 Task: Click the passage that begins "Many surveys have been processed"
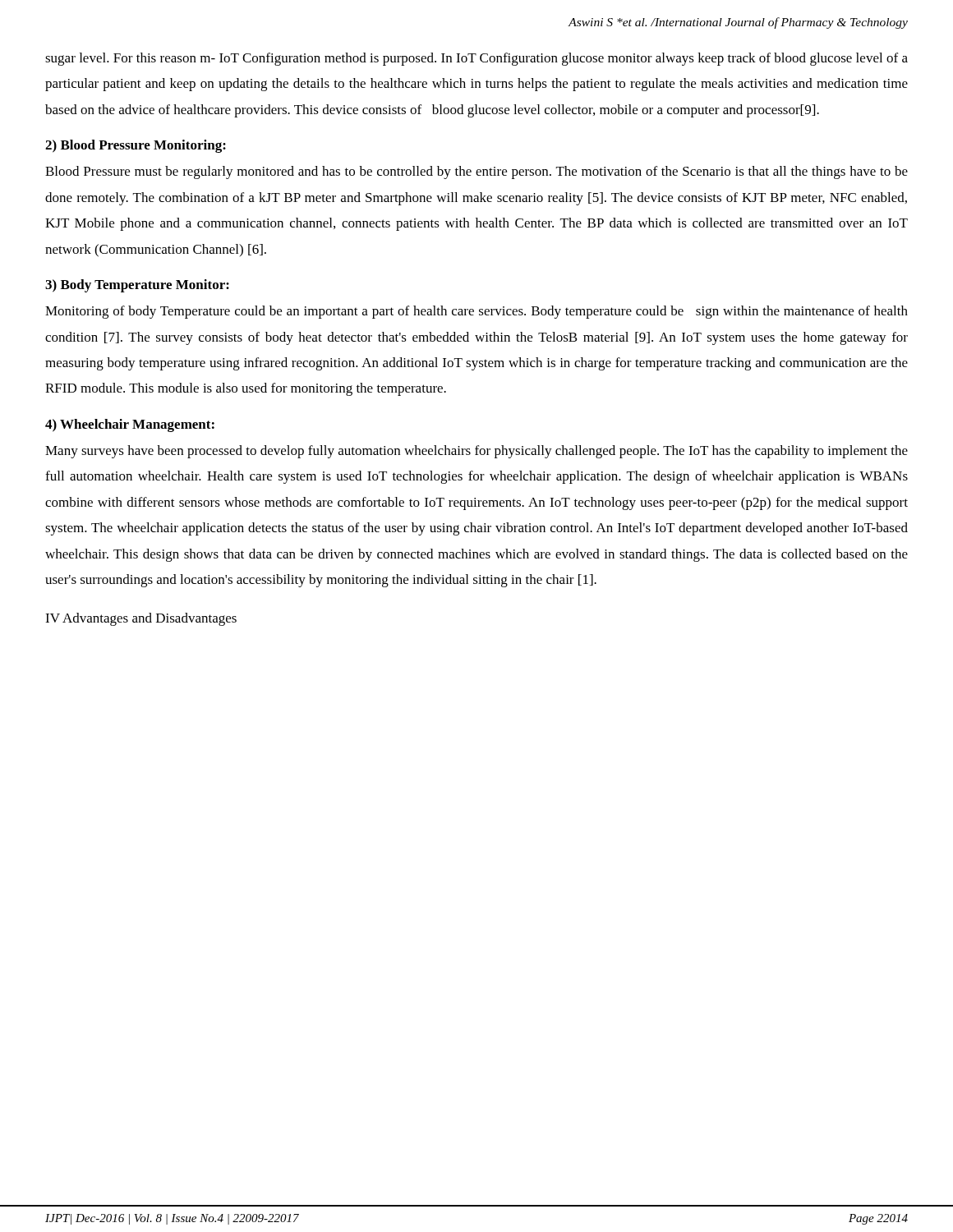pos(476,515)
